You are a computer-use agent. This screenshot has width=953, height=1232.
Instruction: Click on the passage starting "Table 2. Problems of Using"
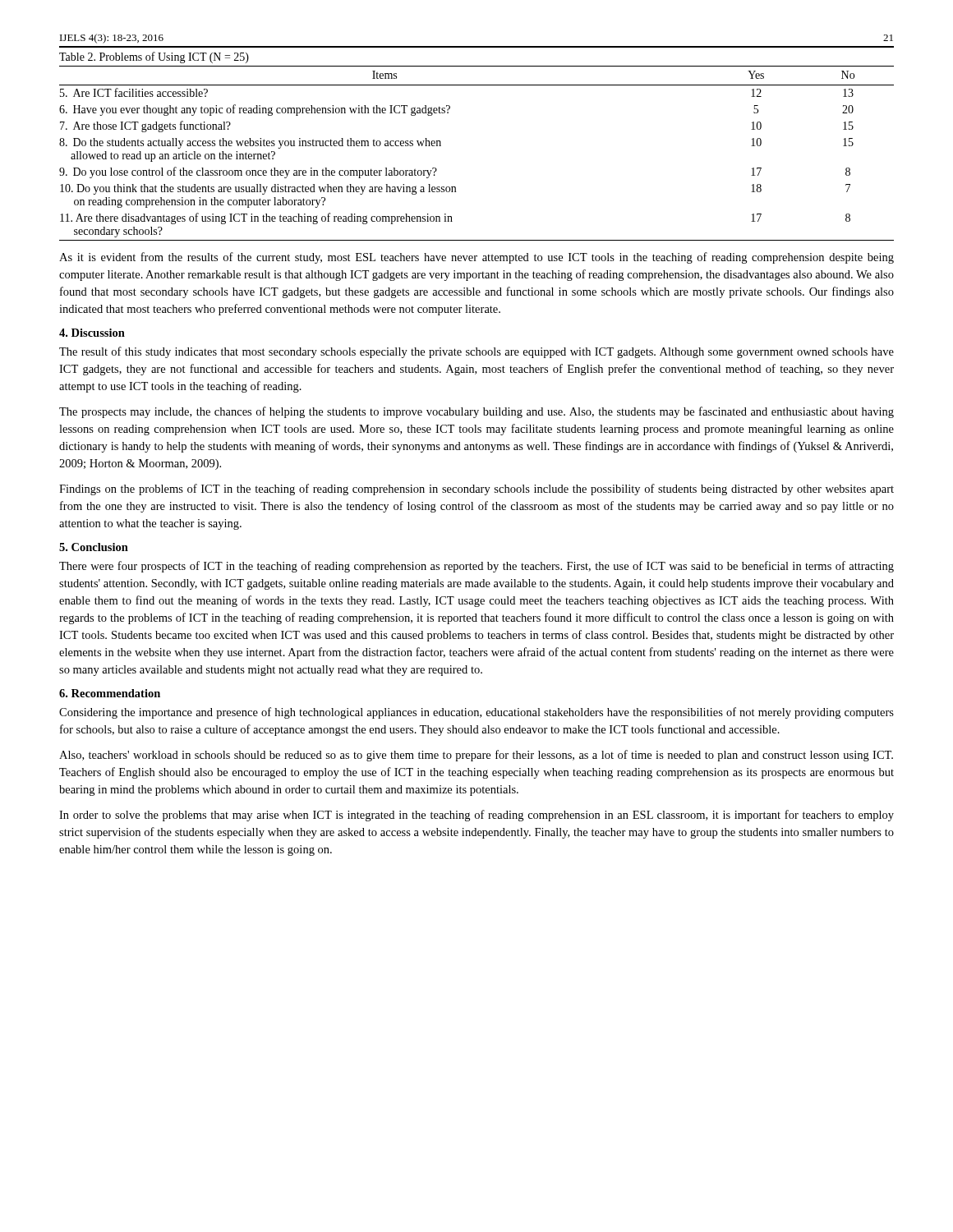(154, 57)
